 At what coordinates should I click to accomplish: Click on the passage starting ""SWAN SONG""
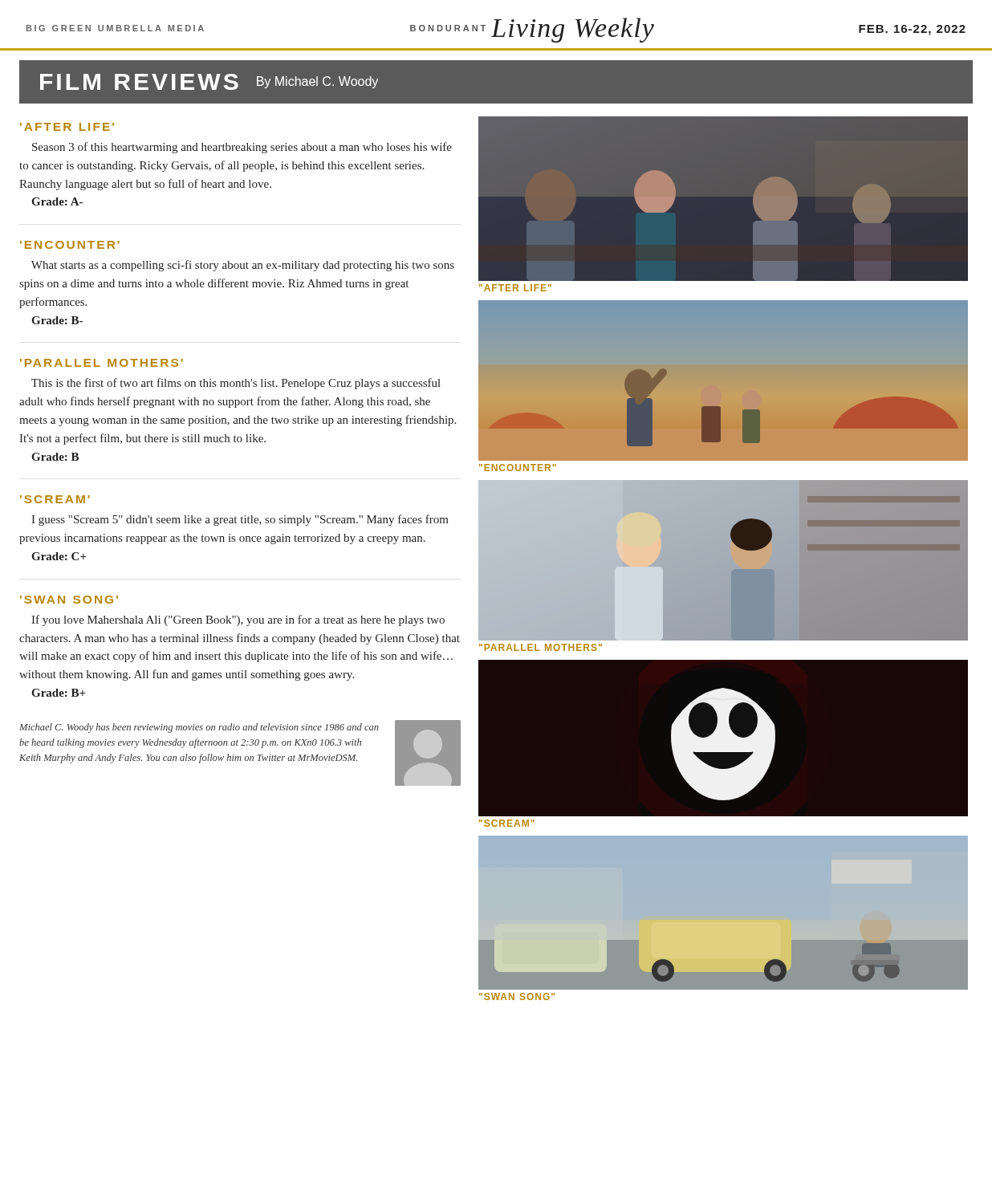[x=517, y=997]
